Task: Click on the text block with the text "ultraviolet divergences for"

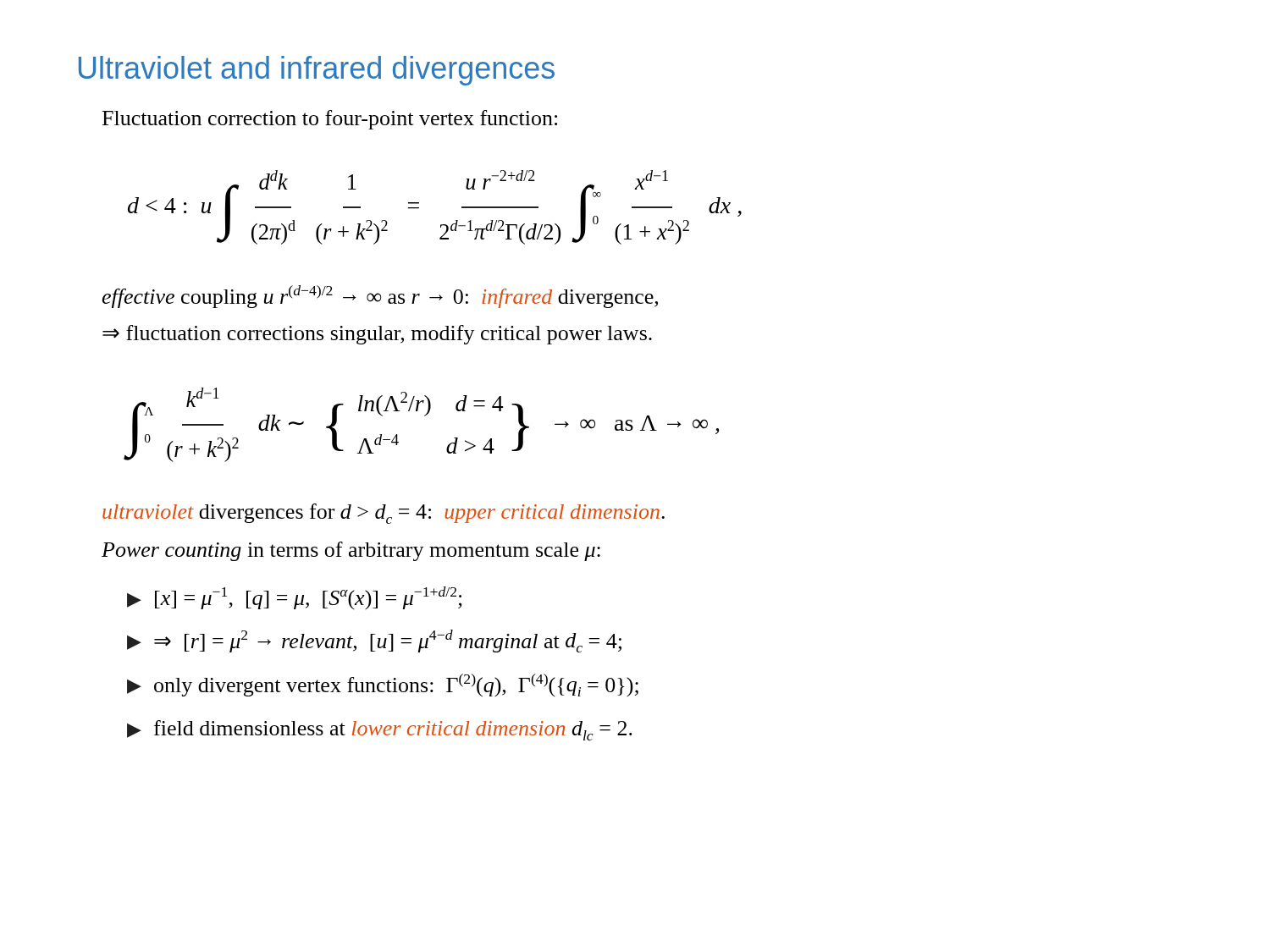Action: pos(384,530)
